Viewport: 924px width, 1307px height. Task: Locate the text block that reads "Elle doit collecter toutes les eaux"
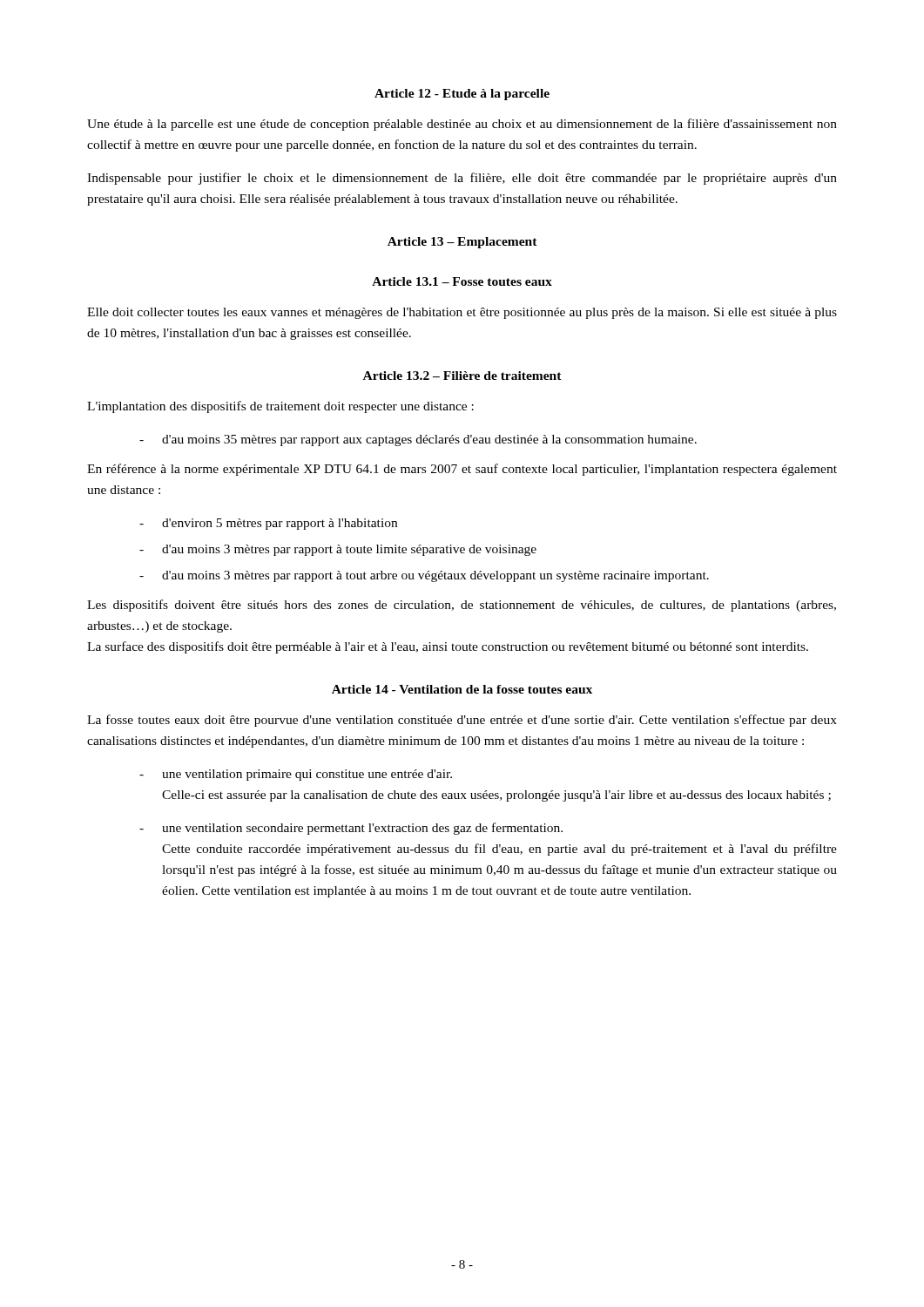click(x=462, y=322)
